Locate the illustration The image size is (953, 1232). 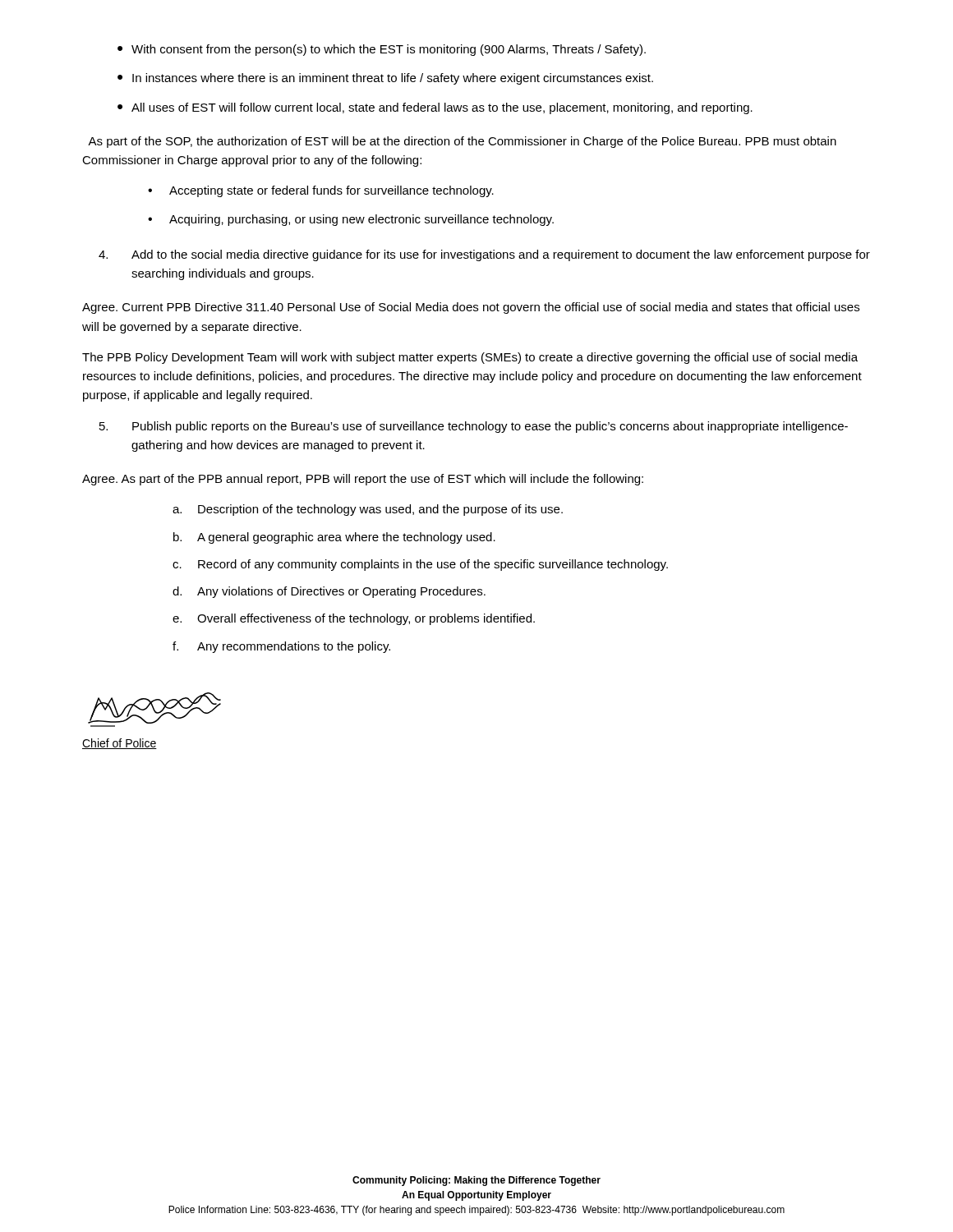[476, 705]
